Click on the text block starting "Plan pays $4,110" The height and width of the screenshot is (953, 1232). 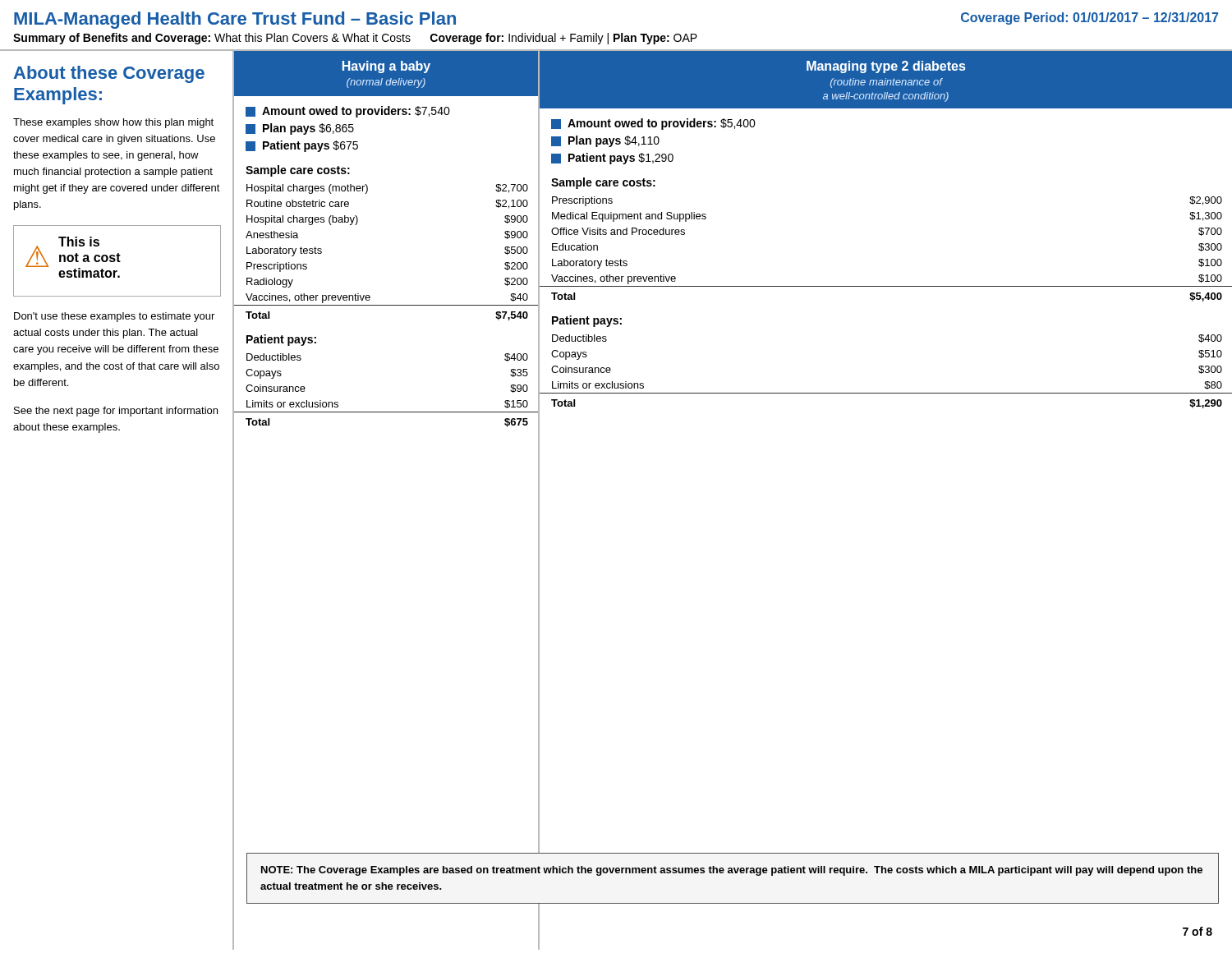[605, 140]
